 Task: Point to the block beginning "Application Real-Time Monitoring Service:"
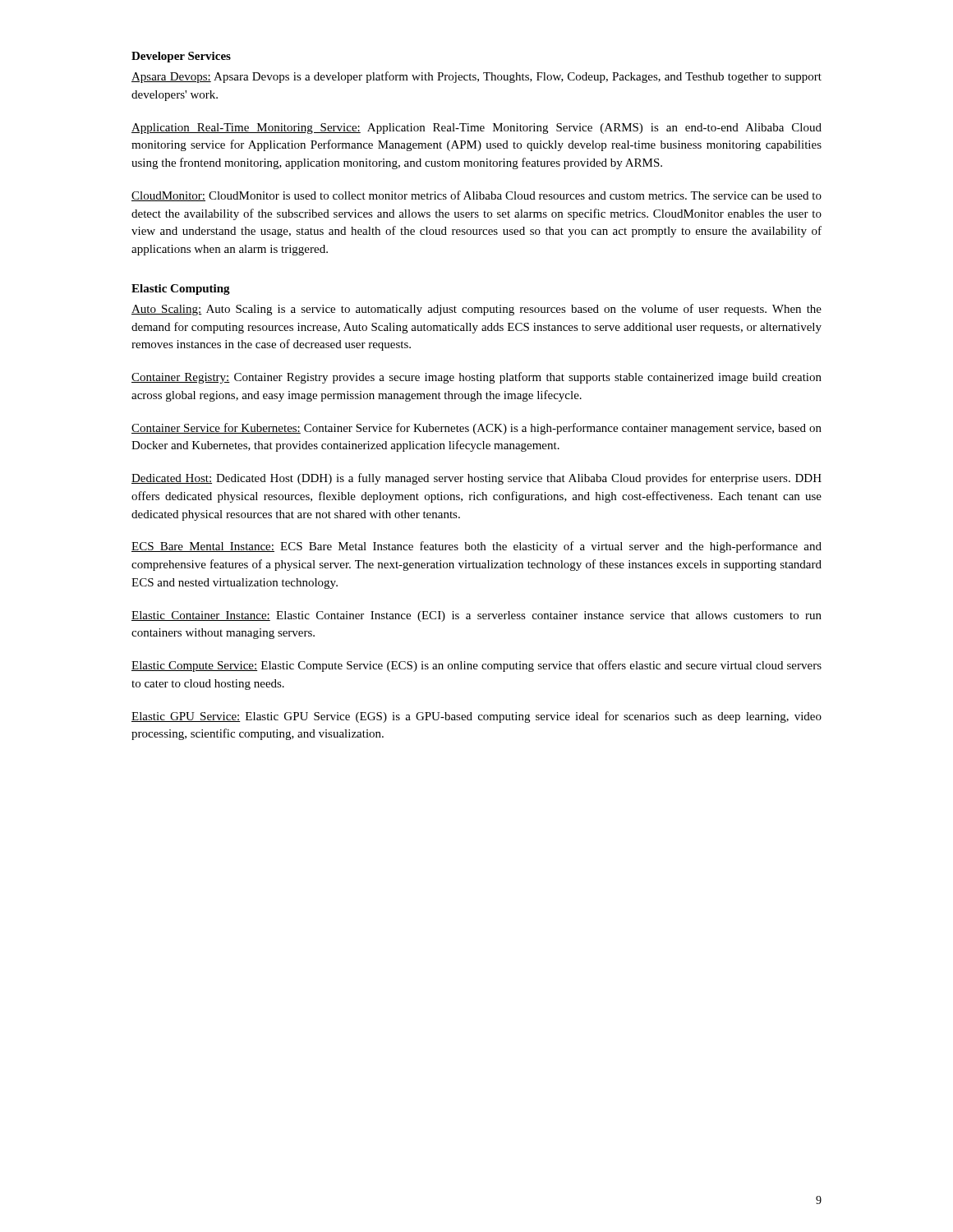(476, 145)
